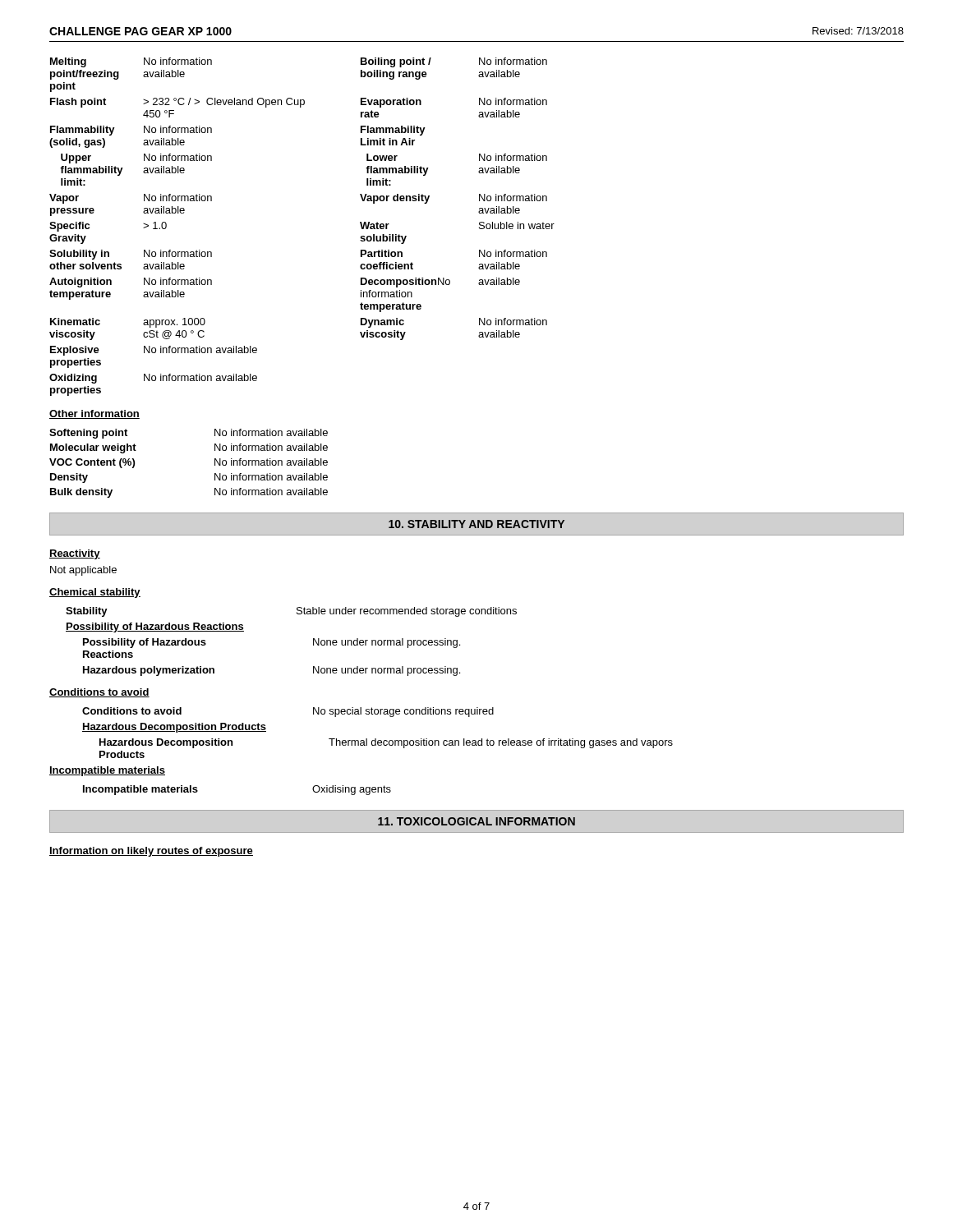Viewport: 953px width, 1232px height.
Task: Select the text with the text "Hazardous Decomposition Products"
Action: (174, 727)
